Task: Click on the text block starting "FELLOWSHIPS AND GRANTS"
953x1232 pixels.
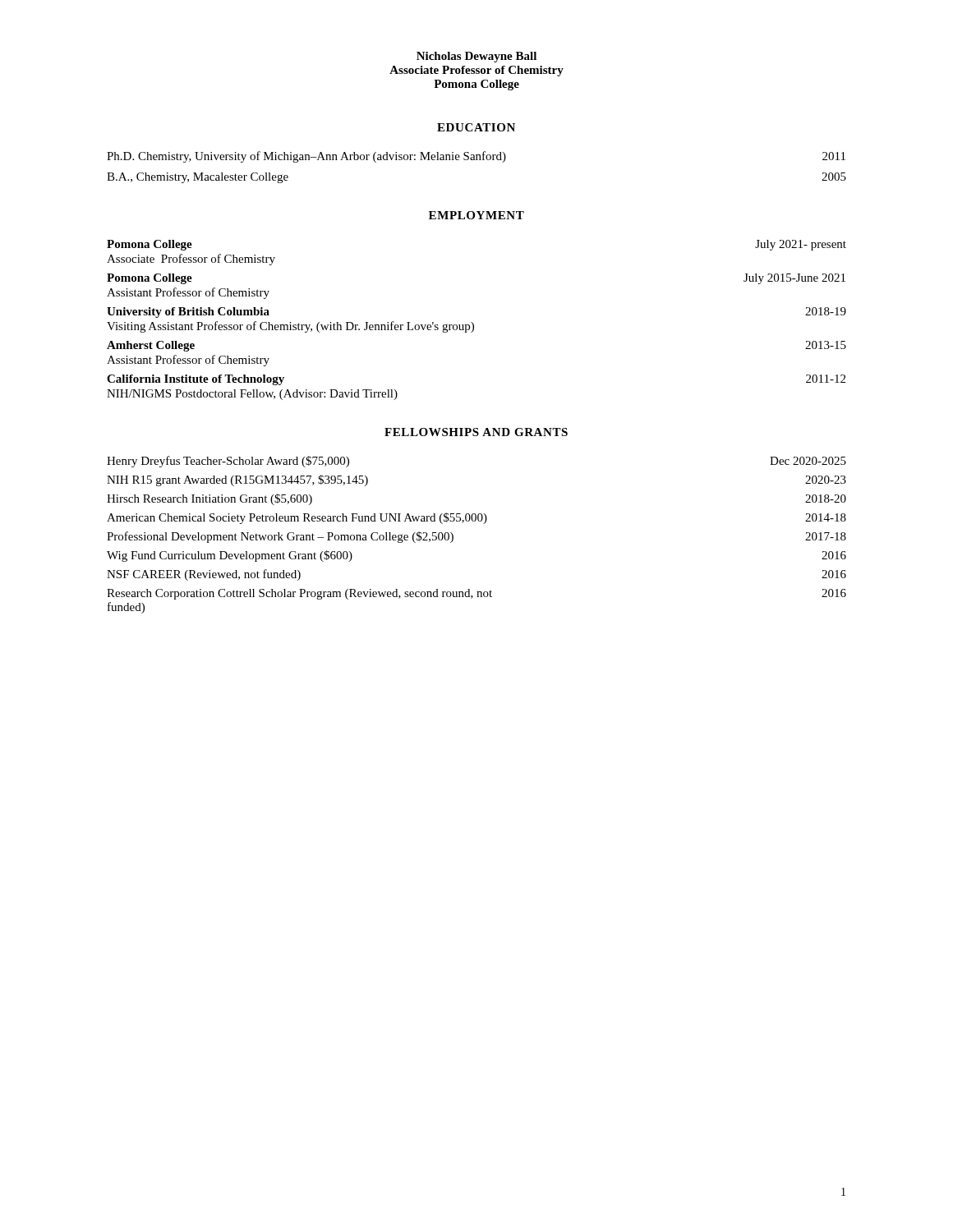Action: [x=476, y=432]
